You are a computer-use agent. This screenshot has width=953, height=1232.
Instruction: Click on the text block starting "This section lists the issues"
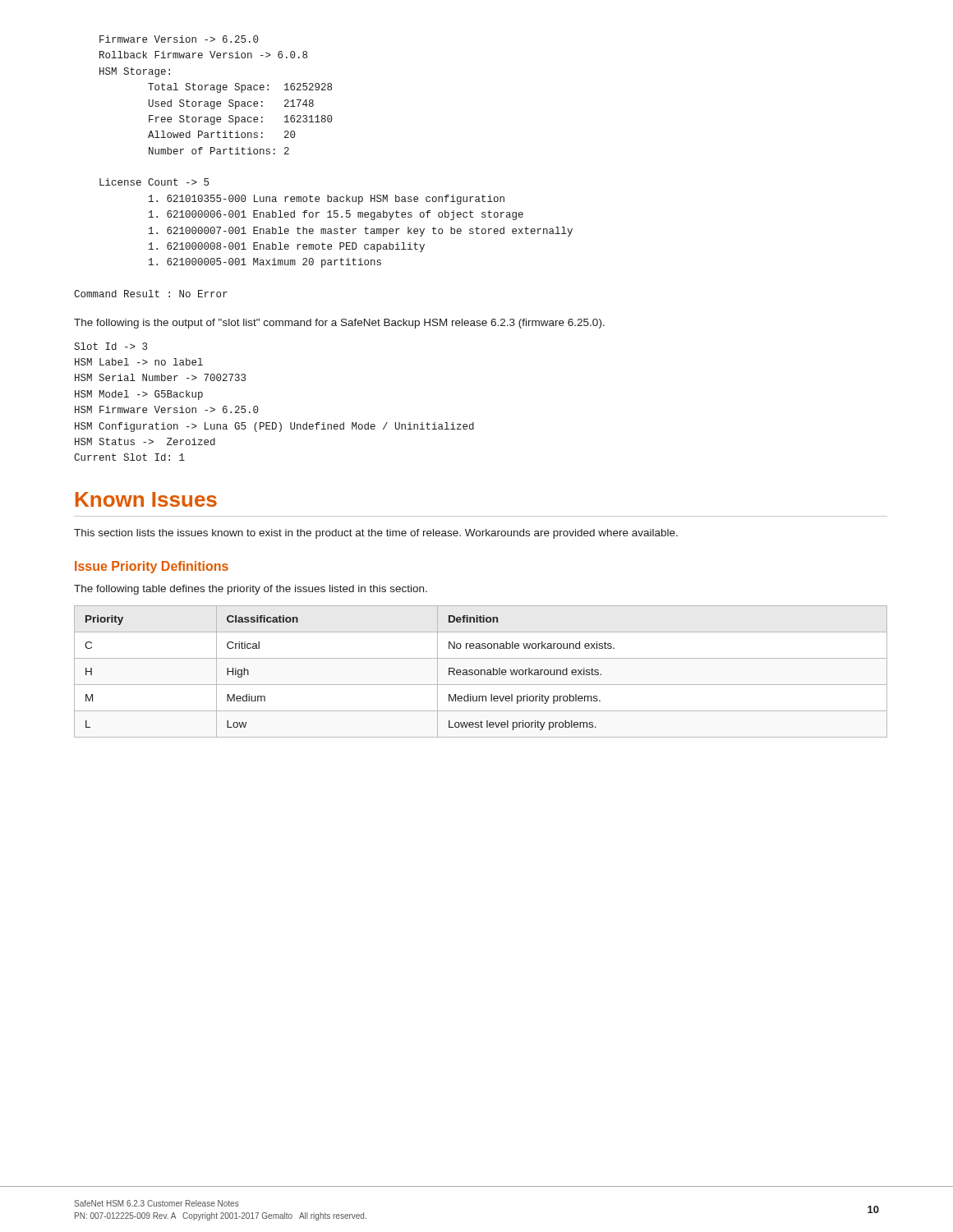pos(376,532)
